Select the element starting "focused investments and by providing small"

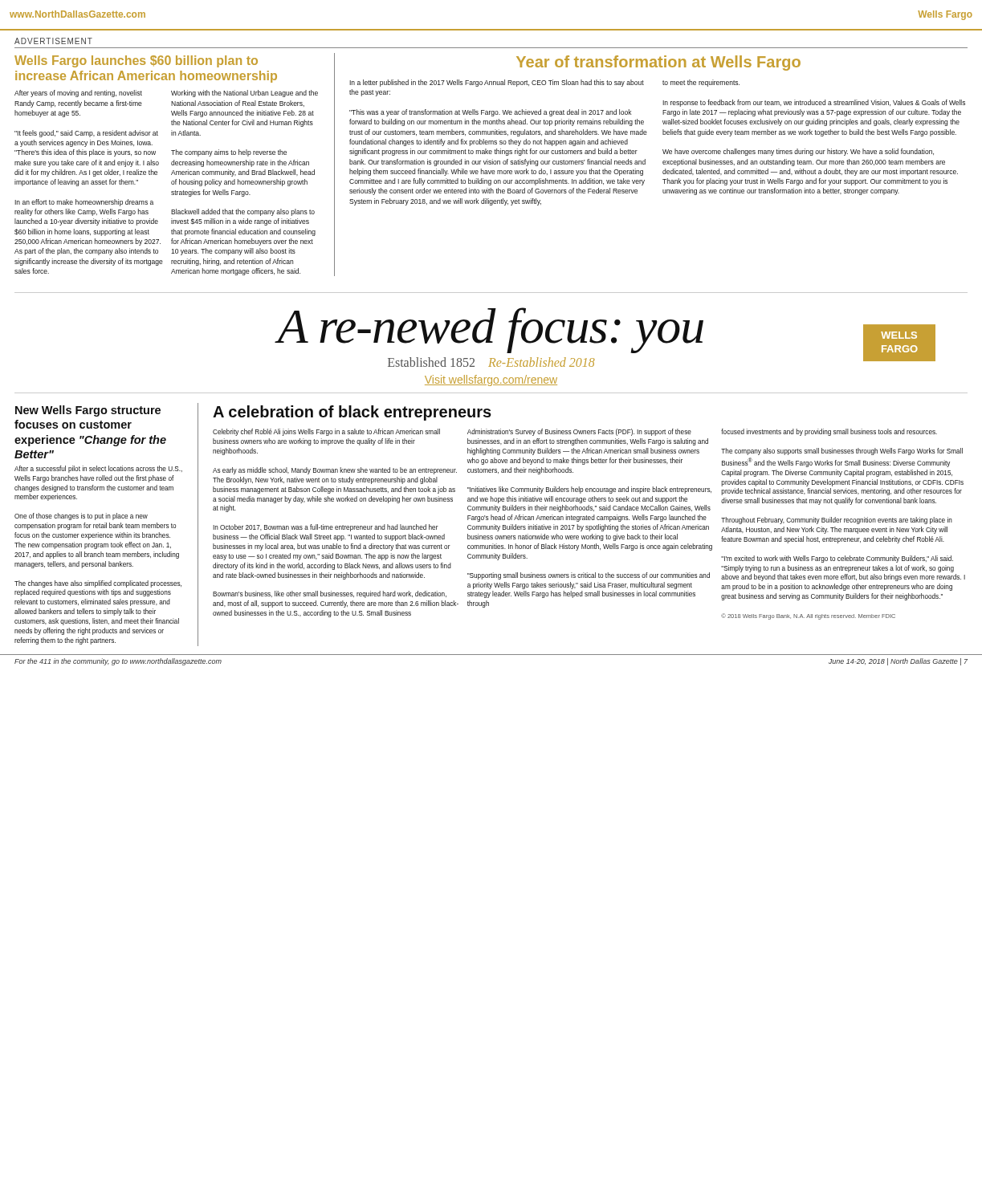[843, 524]
